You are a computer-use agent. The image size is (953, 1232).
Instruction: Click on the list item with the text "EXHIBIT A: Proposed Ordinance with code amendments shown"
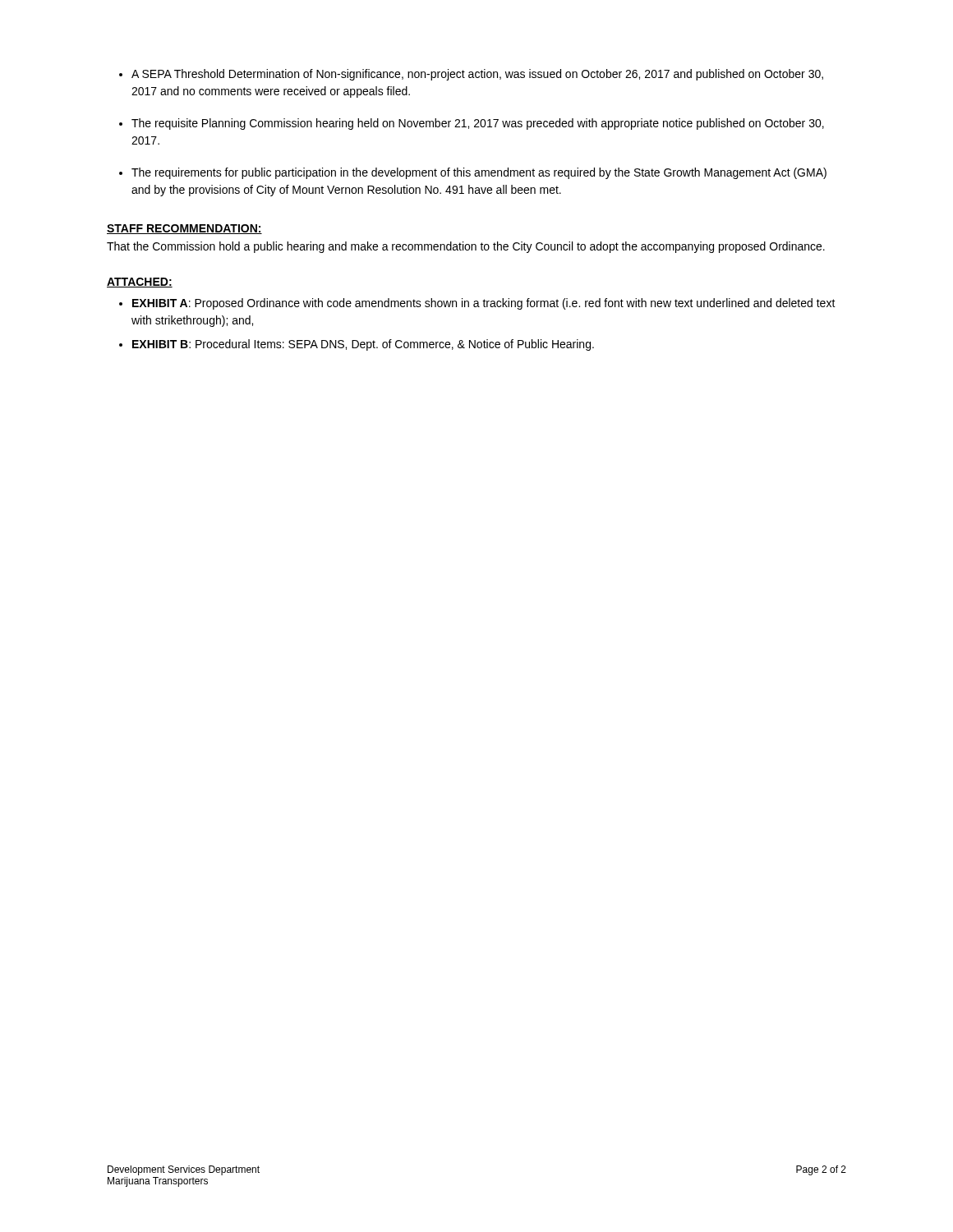click(x=483, y=312)
